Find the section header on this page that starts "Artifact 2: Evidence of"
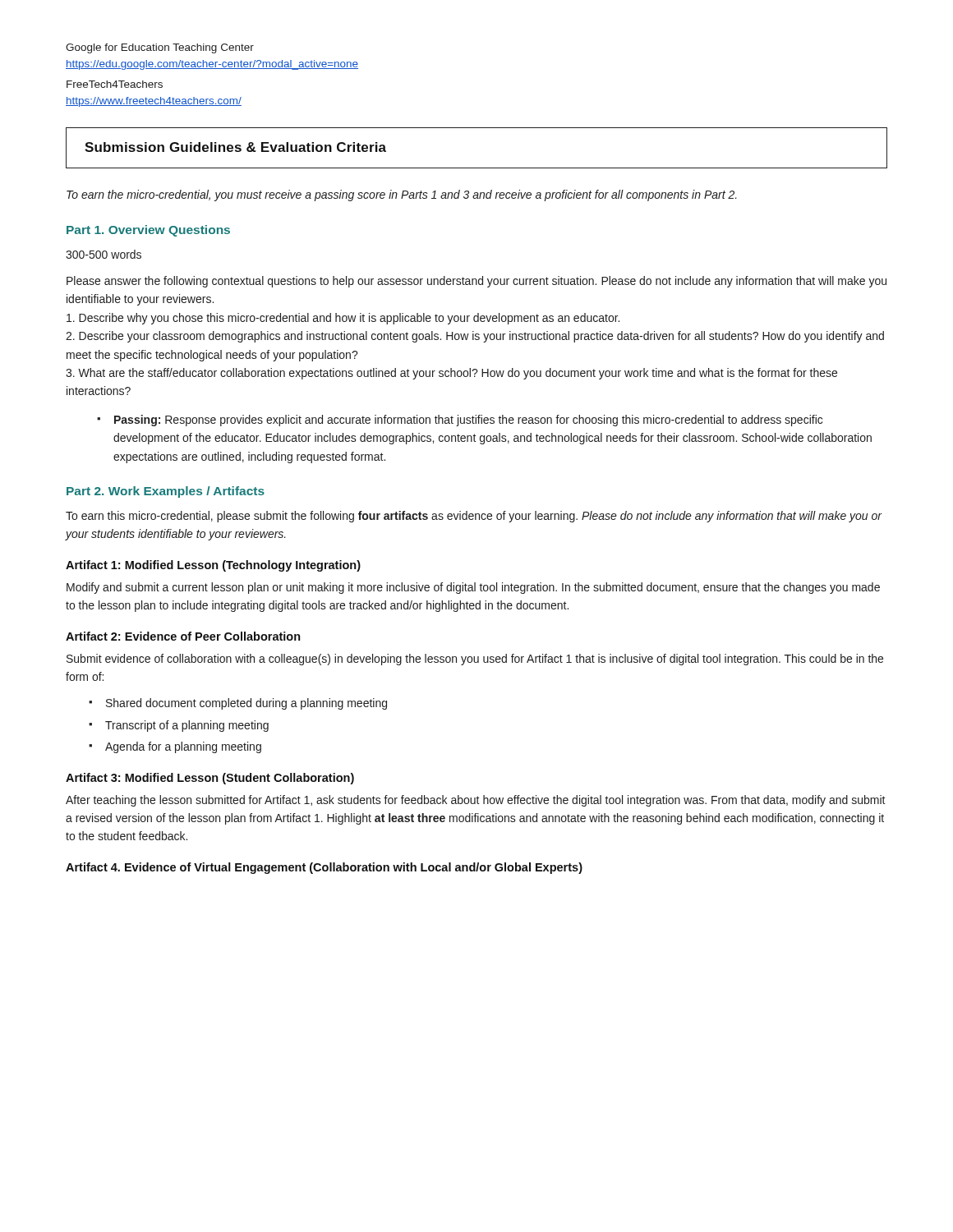Screen dimensions: 1232x953 pos(183,636)
